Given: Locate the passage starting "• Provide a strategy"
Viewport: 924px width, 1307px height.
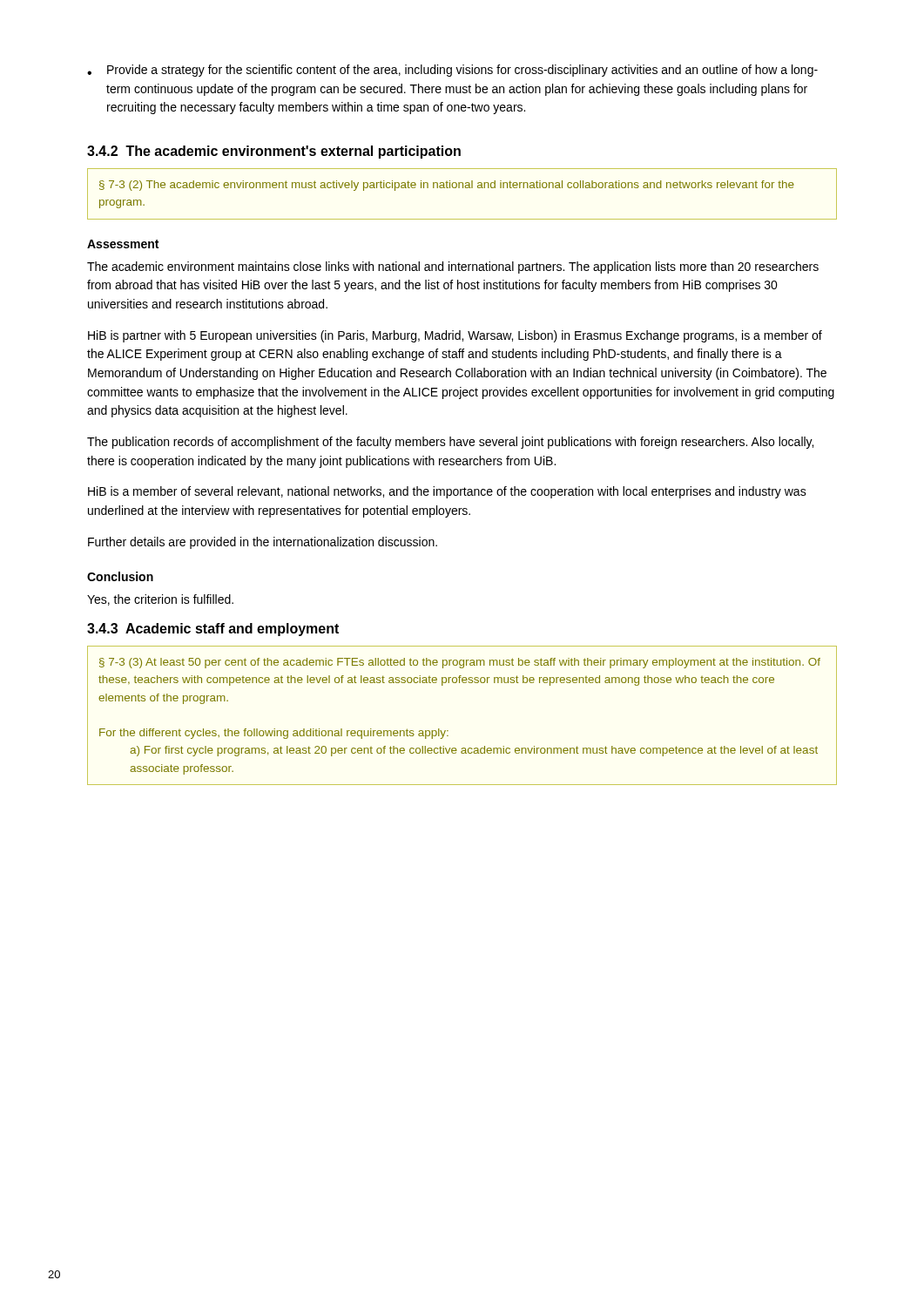Looking at the screenshot, I should (x=462, y=89).
